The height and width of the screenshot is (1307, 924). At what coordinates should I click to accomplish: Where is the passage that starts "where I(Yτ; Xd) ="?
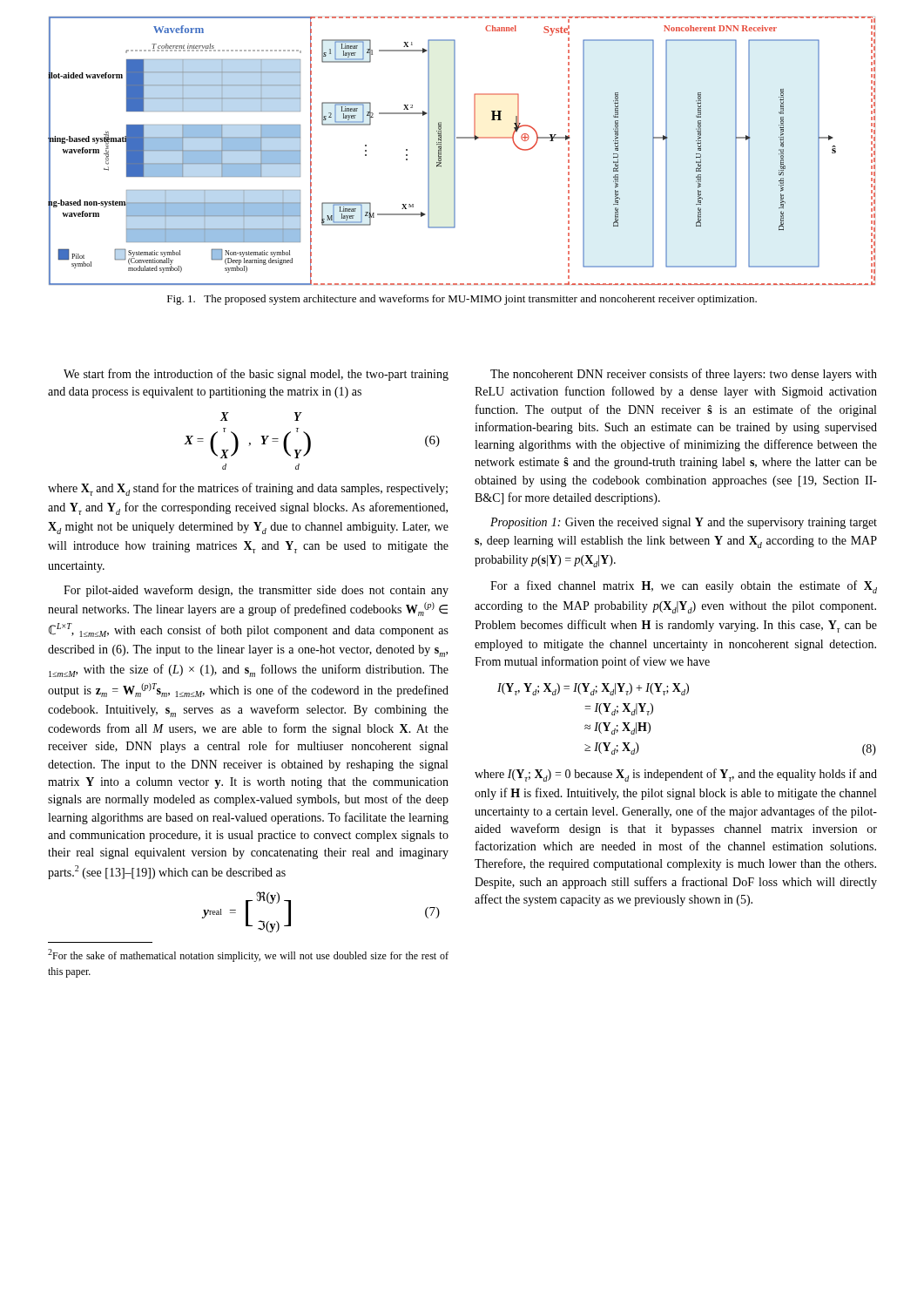tap(676, 837)
